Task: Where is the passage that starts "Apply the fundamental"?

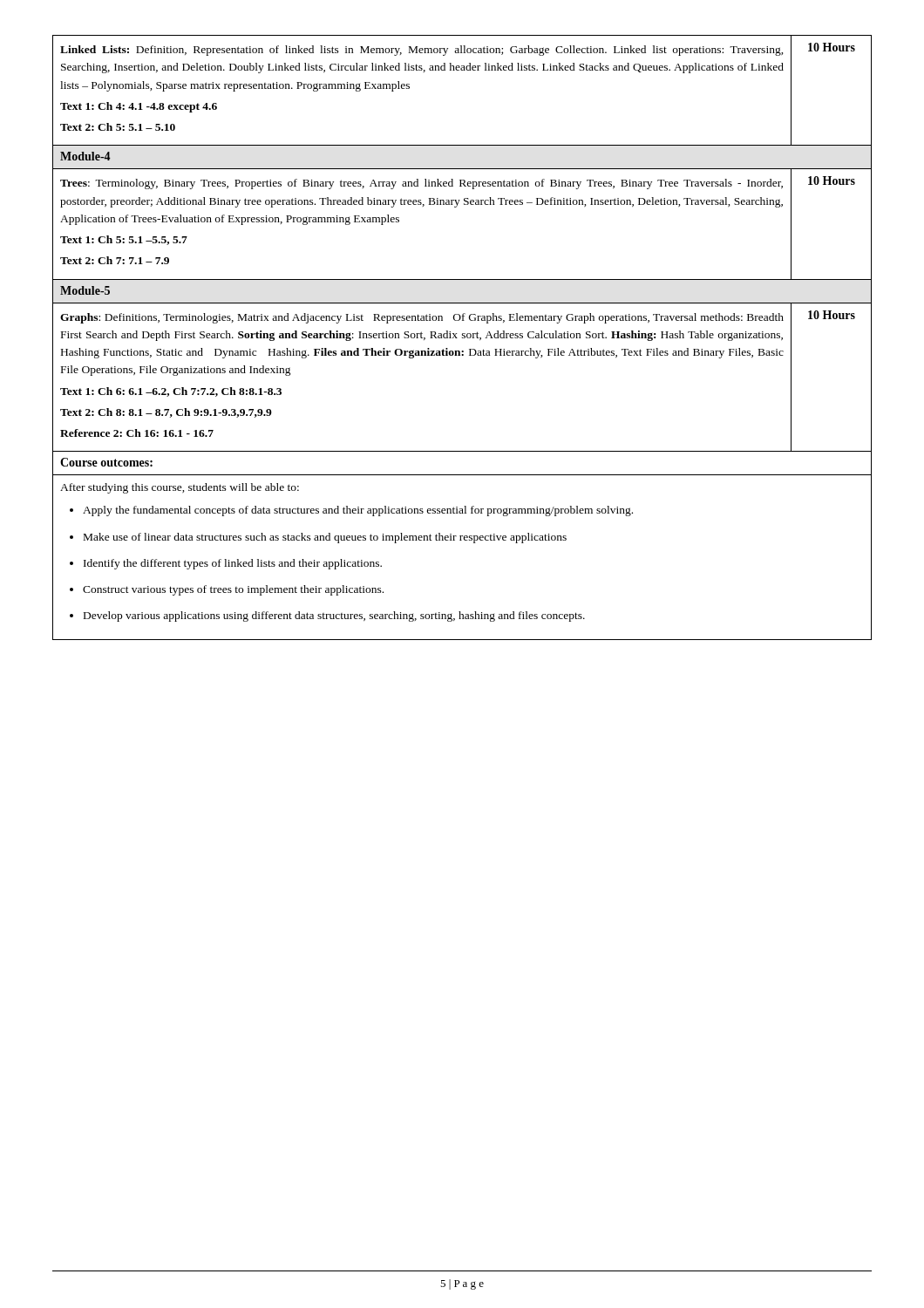Action: 358,510
